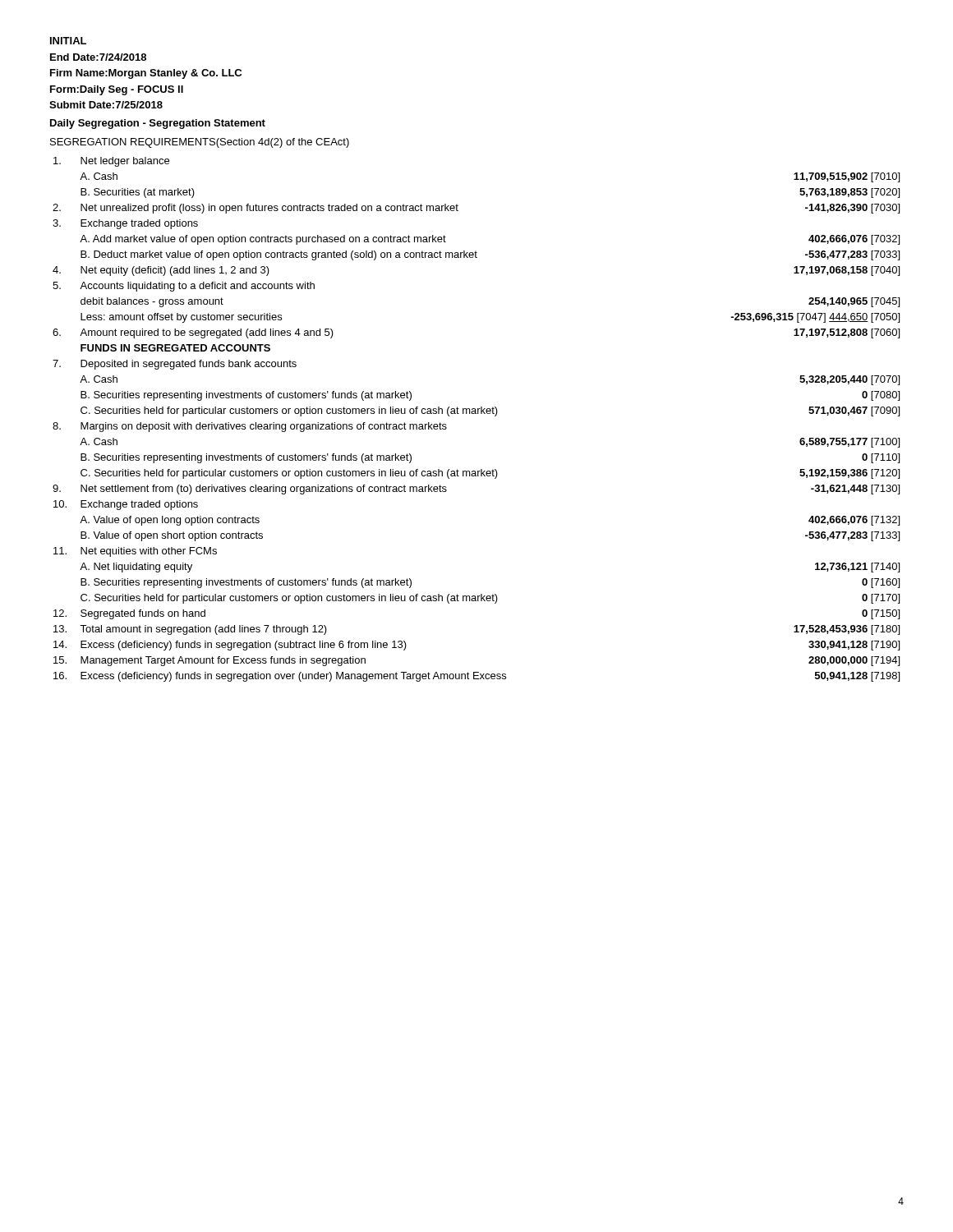Find the region starting "7. Deposited in"

pyautogui.click(x=175, y=365)
